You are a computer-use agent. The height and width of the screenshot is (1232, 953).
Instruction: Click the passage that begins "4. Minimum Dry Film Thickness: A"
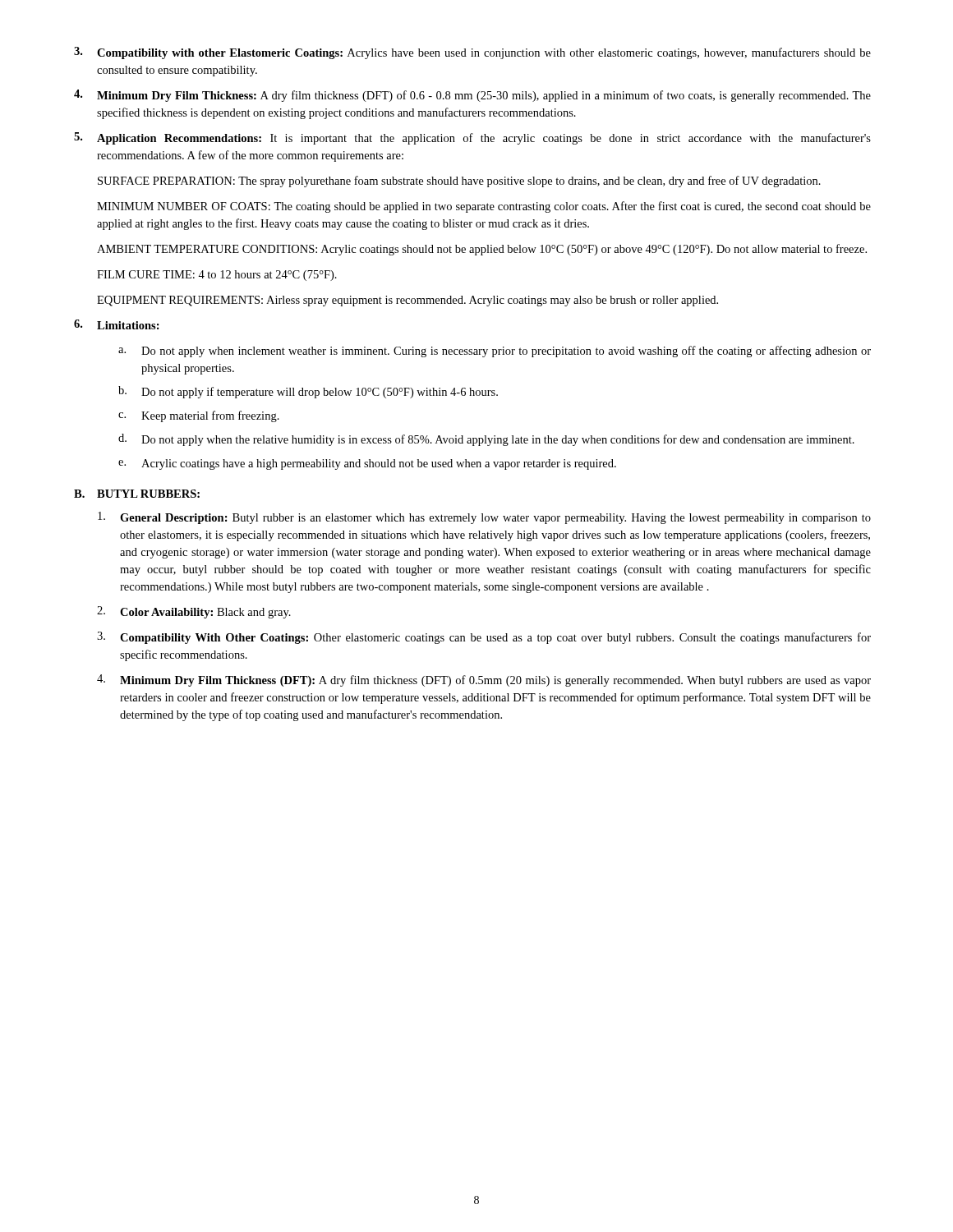pyautogui.click(x=472, y=104)
